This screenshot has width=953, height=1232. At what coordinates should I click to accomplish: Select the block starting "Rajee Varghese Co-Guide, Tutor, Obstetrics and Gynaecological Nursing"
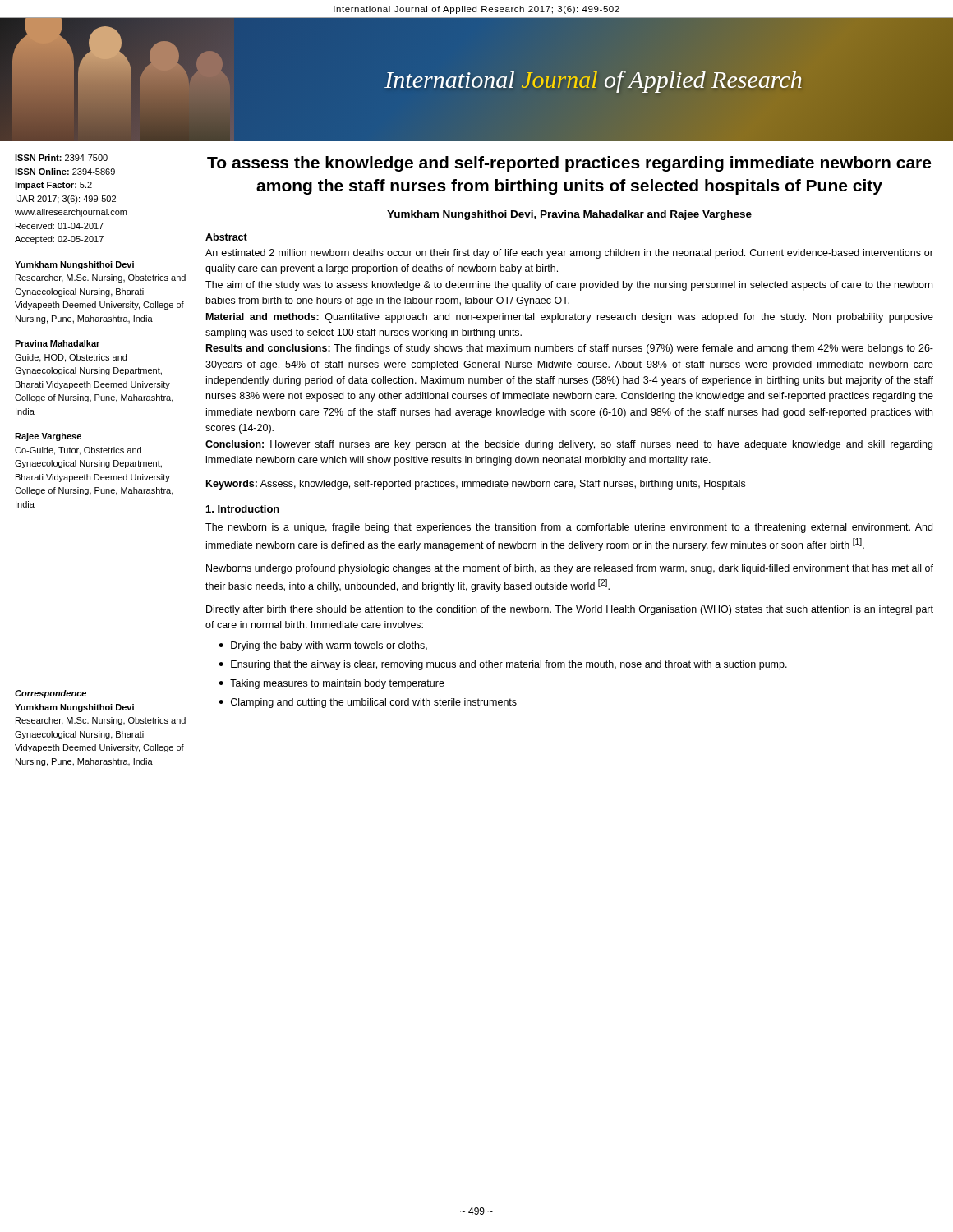(94, 470)
